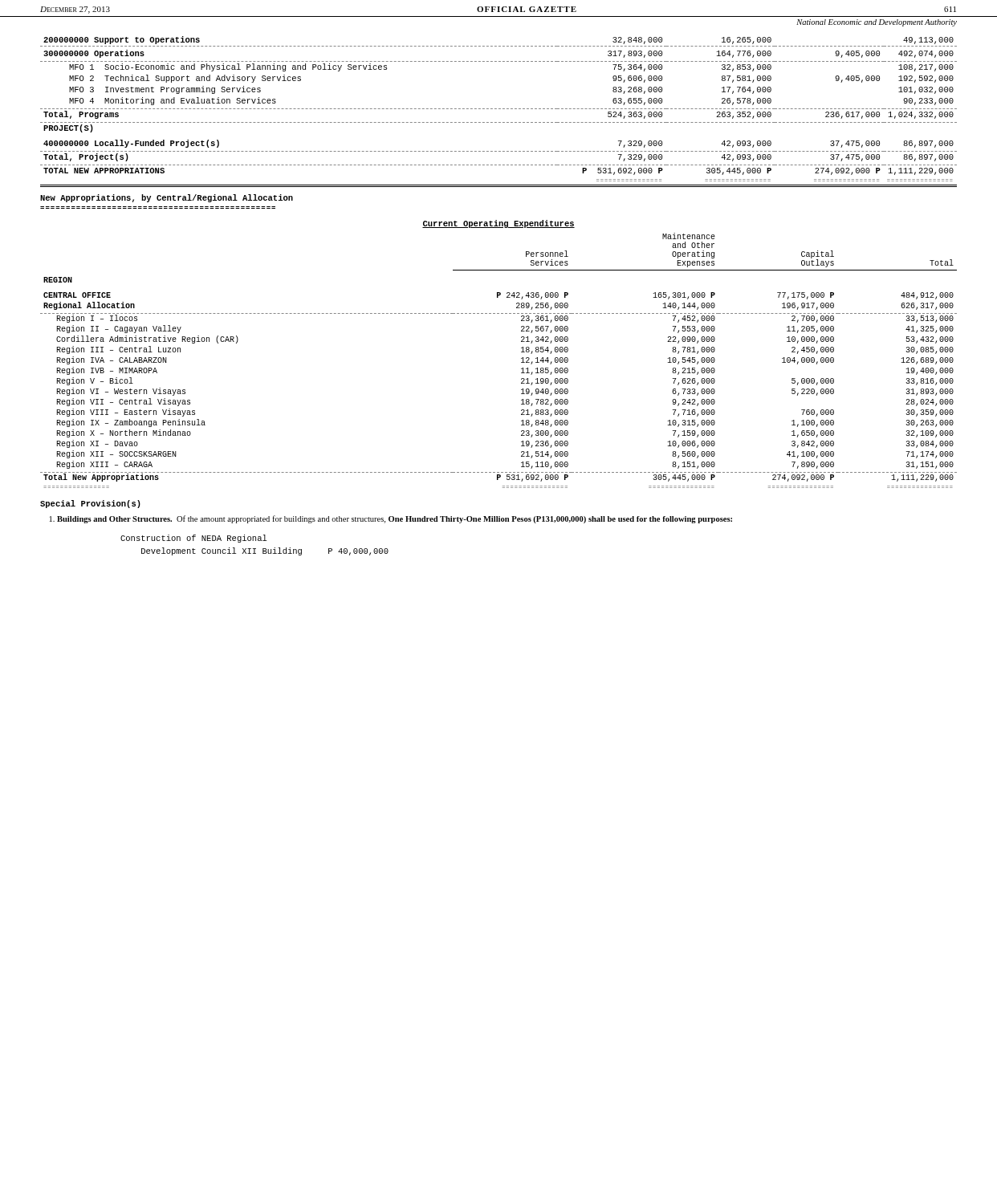Click on the element starting "Construction of NEDA Regional Development Council XII Building"
Screen dimensions: 1204x997
[x=254, y=545]
